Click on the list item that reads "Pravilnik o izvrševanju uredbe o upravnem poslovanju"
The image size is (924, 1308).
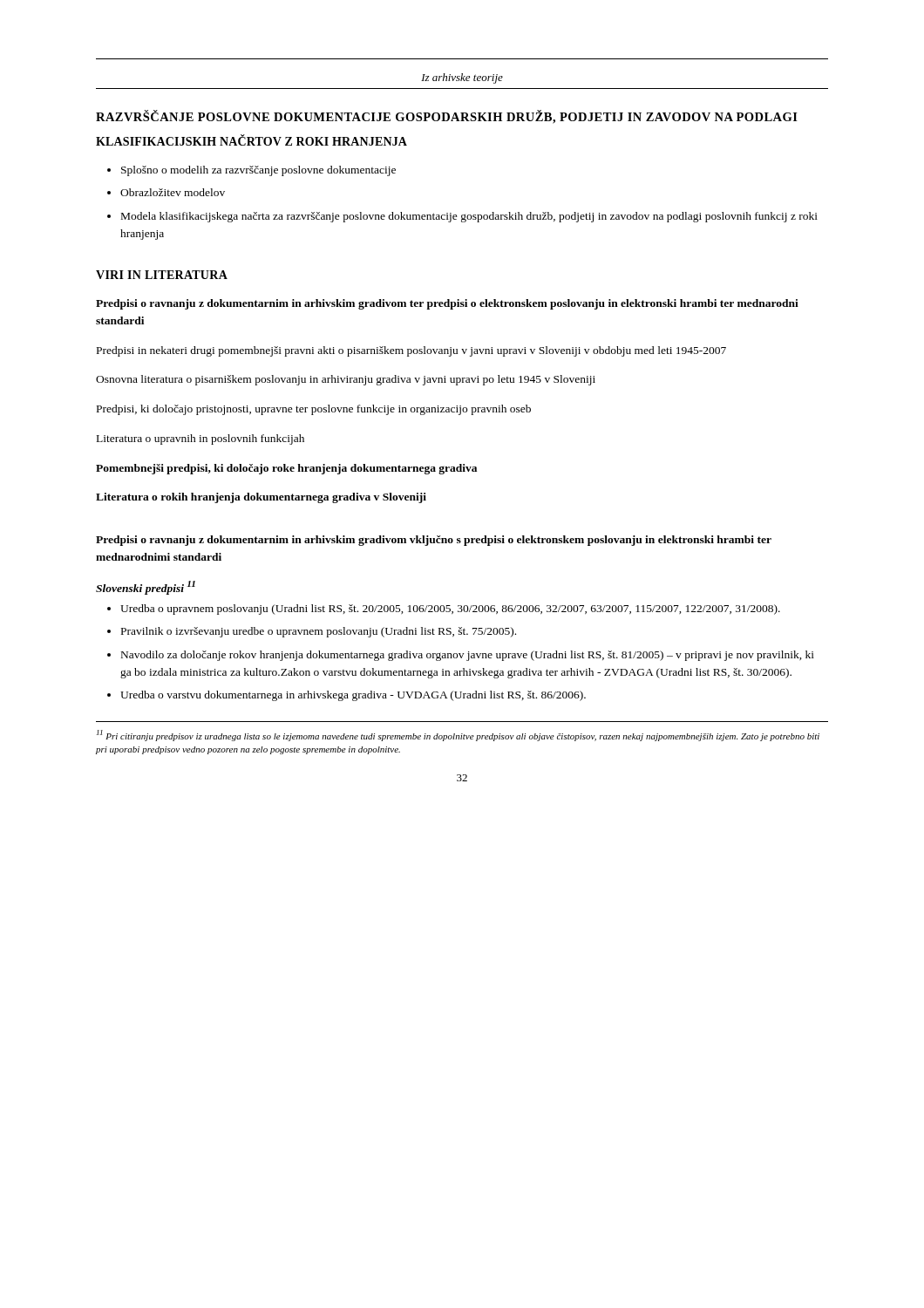tap(319, 631)
